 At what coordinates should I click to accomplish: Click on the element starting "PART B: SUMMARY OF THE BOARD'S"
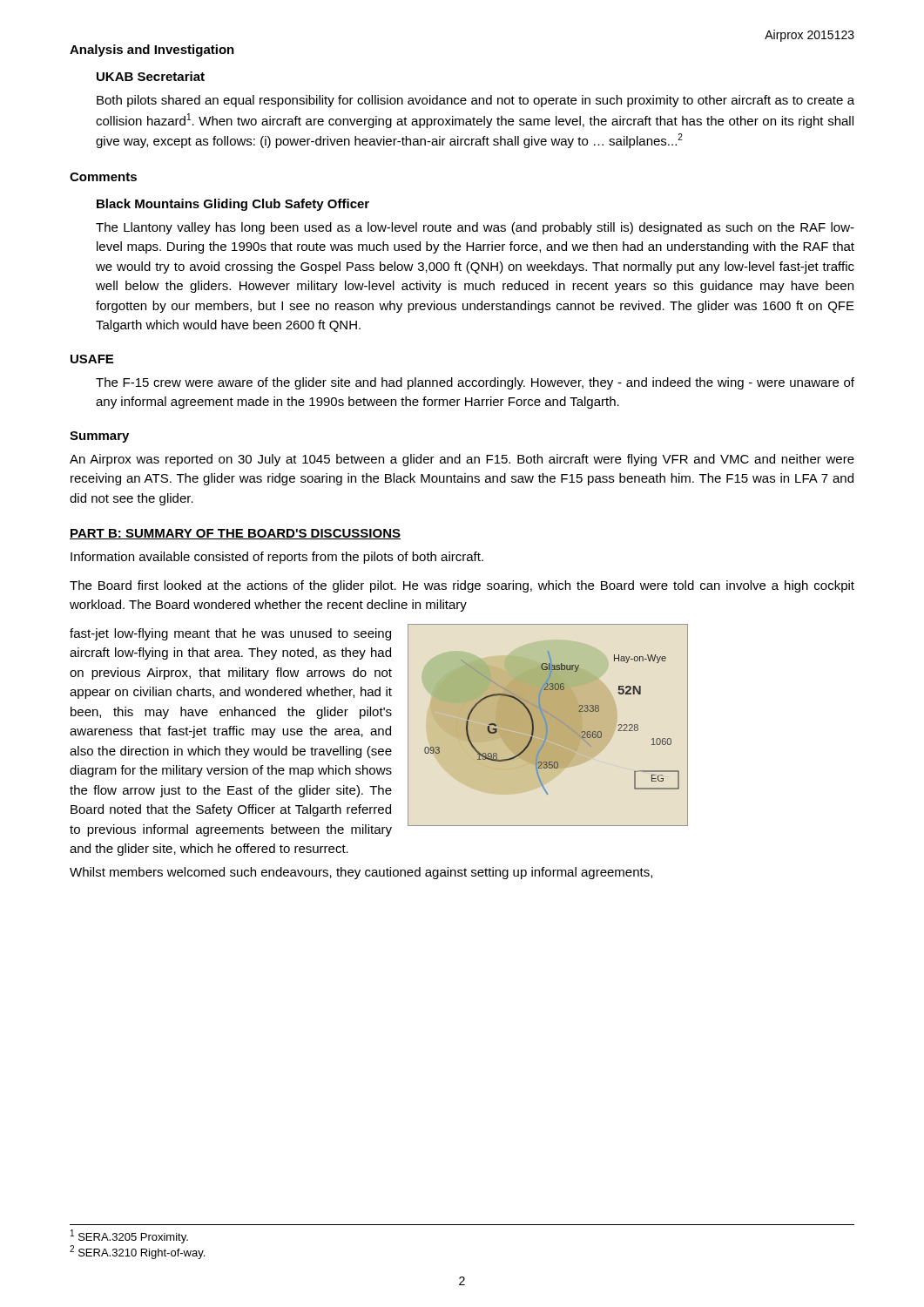235,533
